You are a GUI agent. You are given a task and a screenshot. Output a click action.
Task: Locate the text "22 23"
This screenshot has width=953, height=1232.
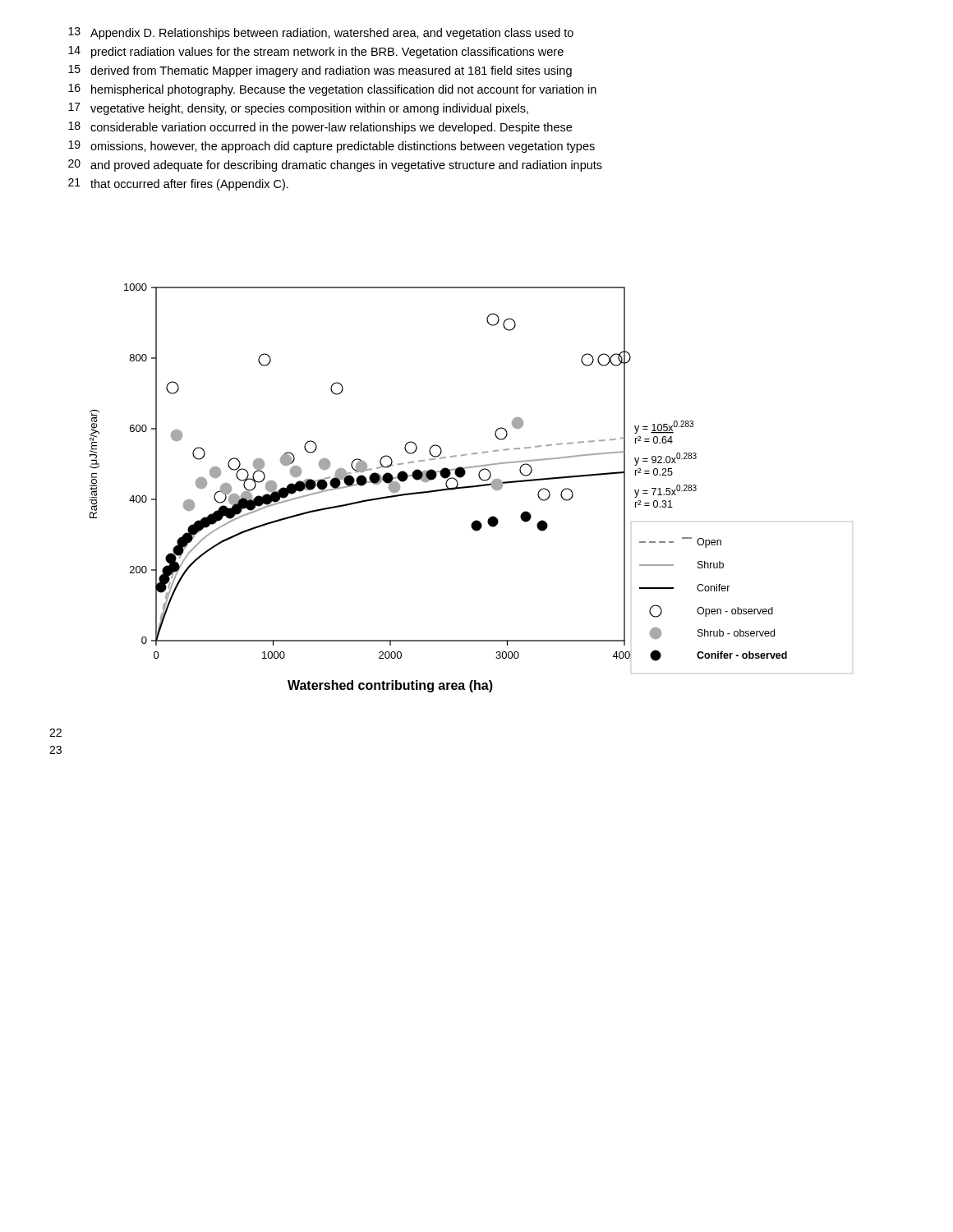pyautogui.click(x=56, y=742)
